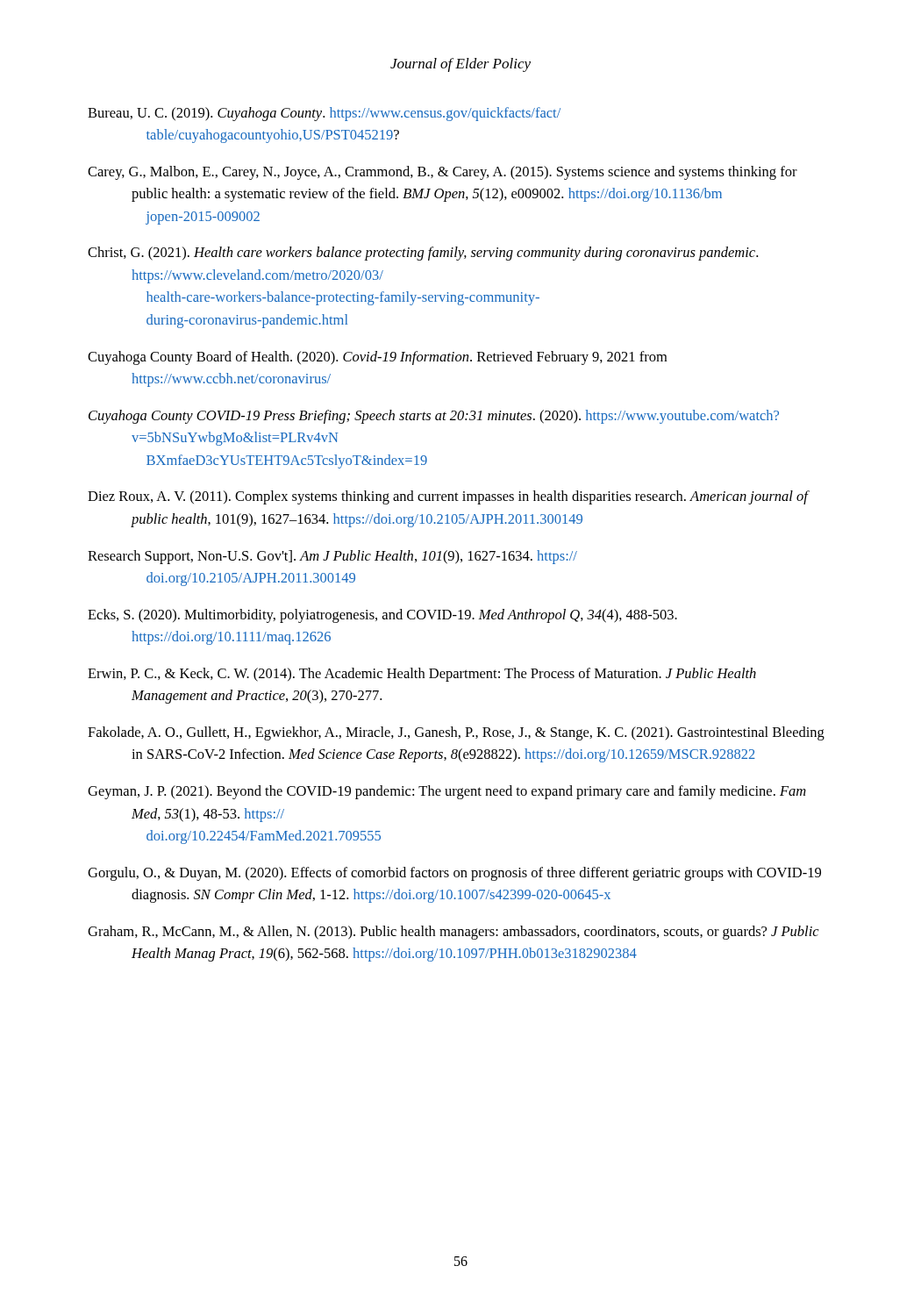Screen dimensions: 1316x921
Task: Click on the list item with the text "Cuyahoga County Board of Health."
Action: (378, 367)
